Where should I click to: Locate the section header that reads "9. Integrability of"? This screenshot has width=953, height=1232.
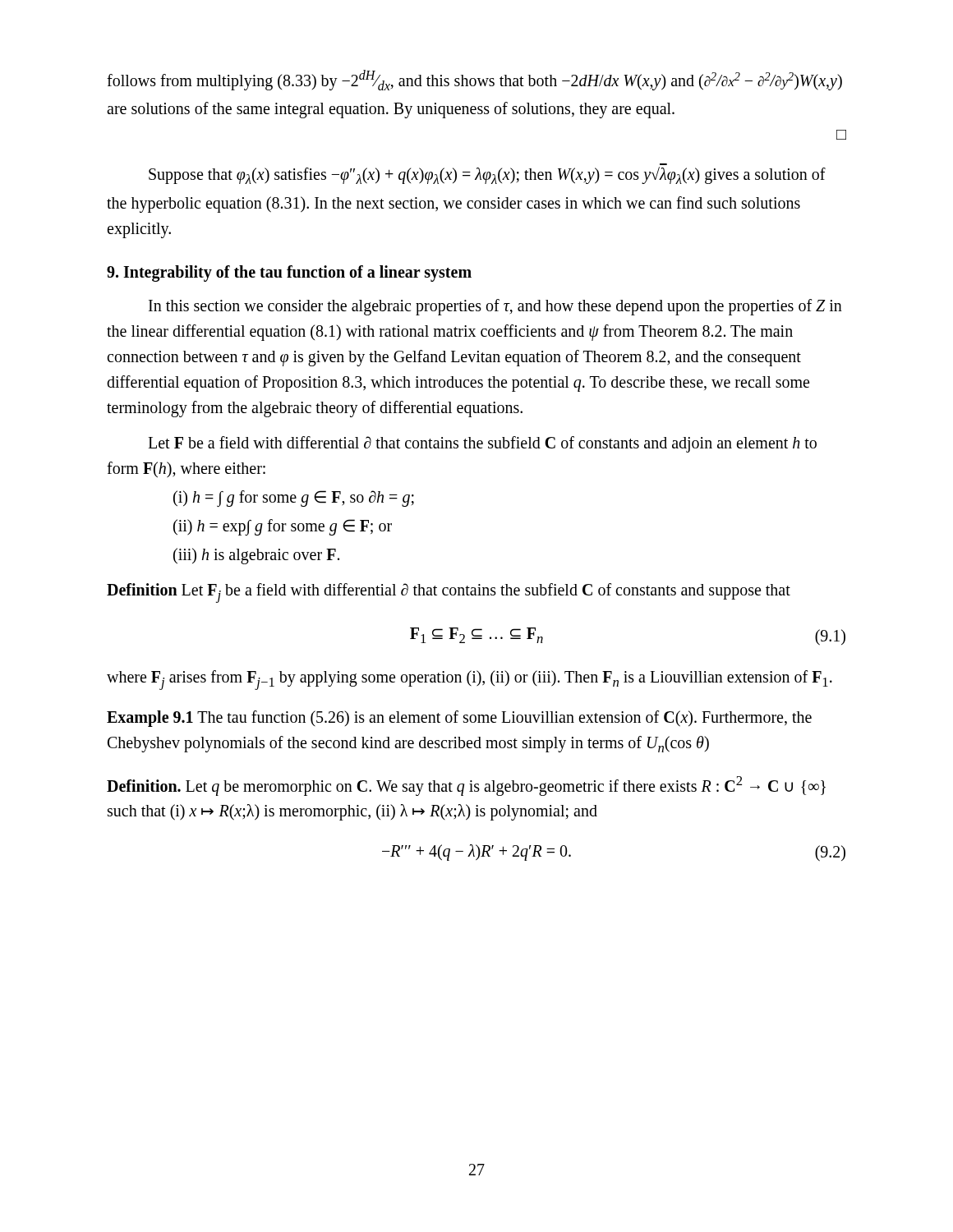289,272
